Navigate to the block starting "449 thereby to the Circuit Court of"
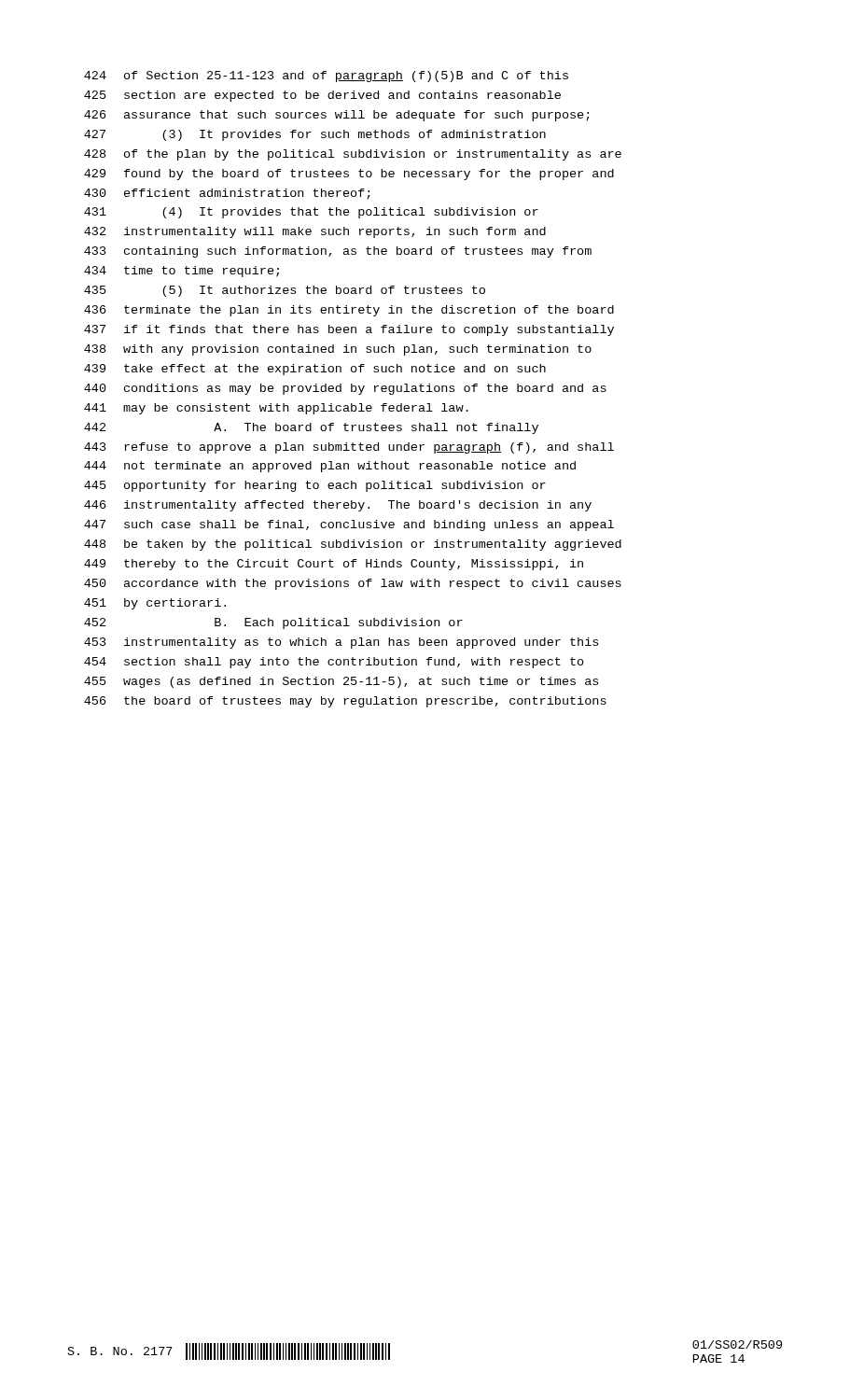850x1400 pixels. click(x=326, y=565)
